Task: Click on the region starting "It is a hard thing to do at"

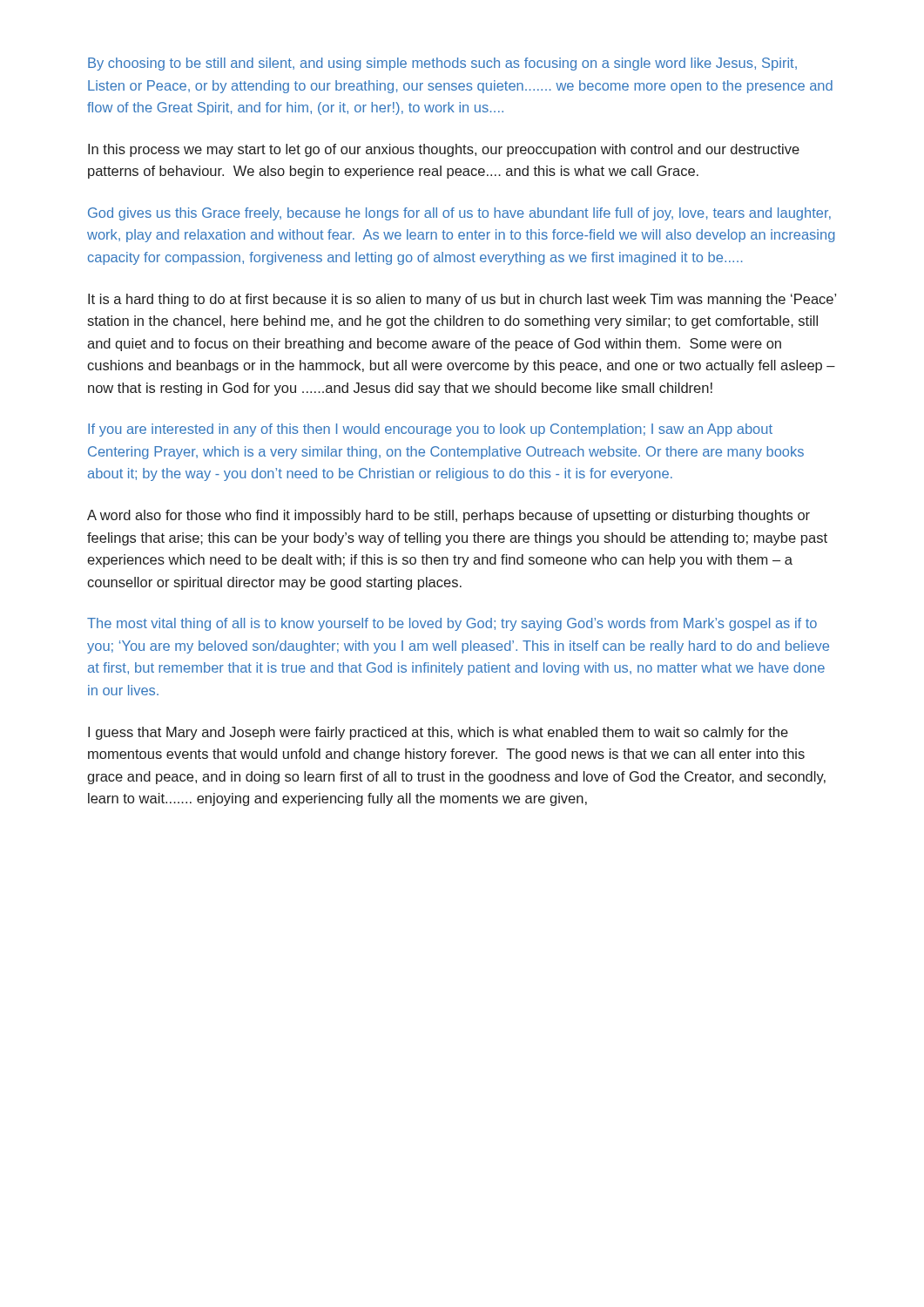Action: (462, 343)
